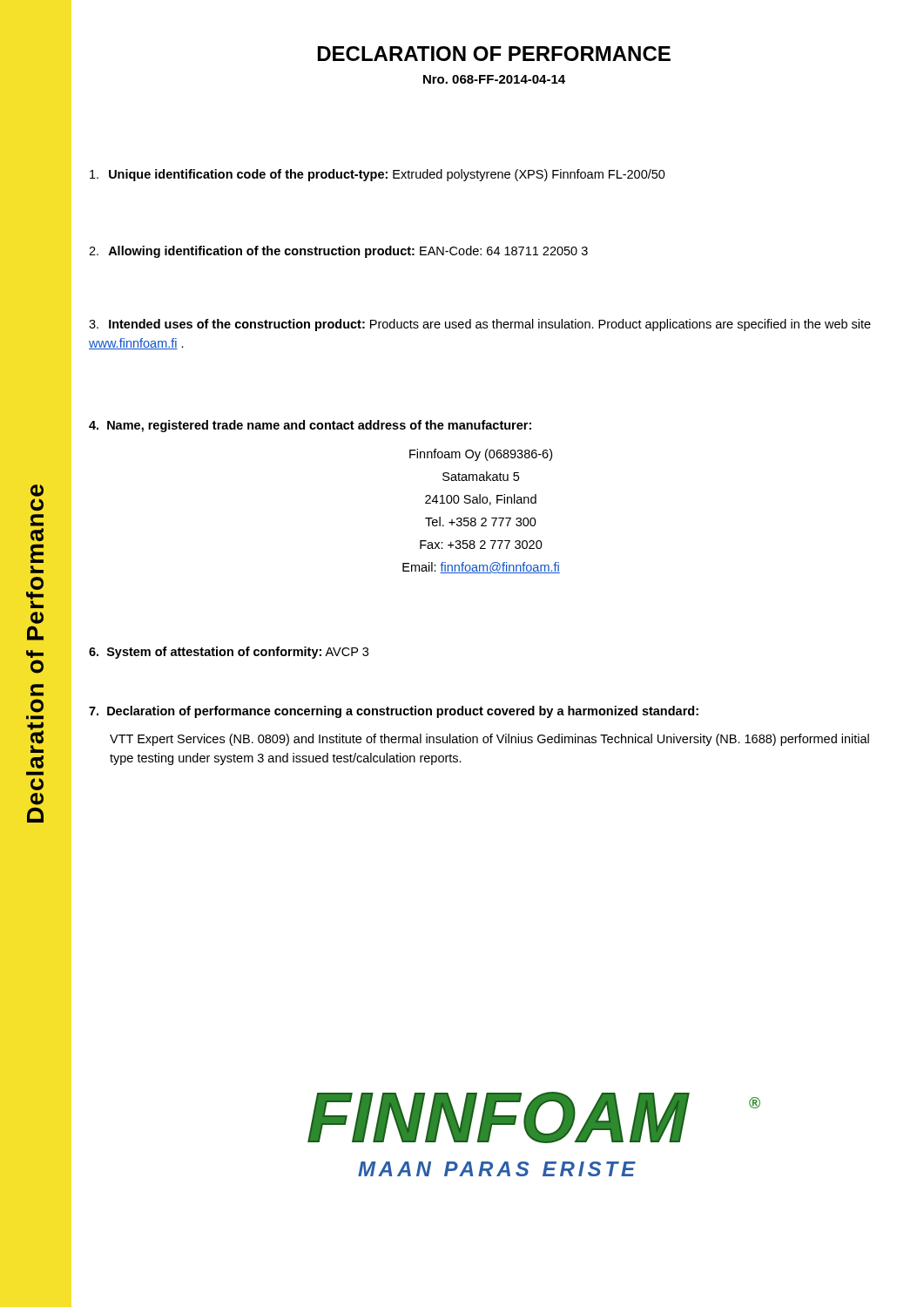Select the list item that reads "2. Allowing identification of the"

coord(338,251)
